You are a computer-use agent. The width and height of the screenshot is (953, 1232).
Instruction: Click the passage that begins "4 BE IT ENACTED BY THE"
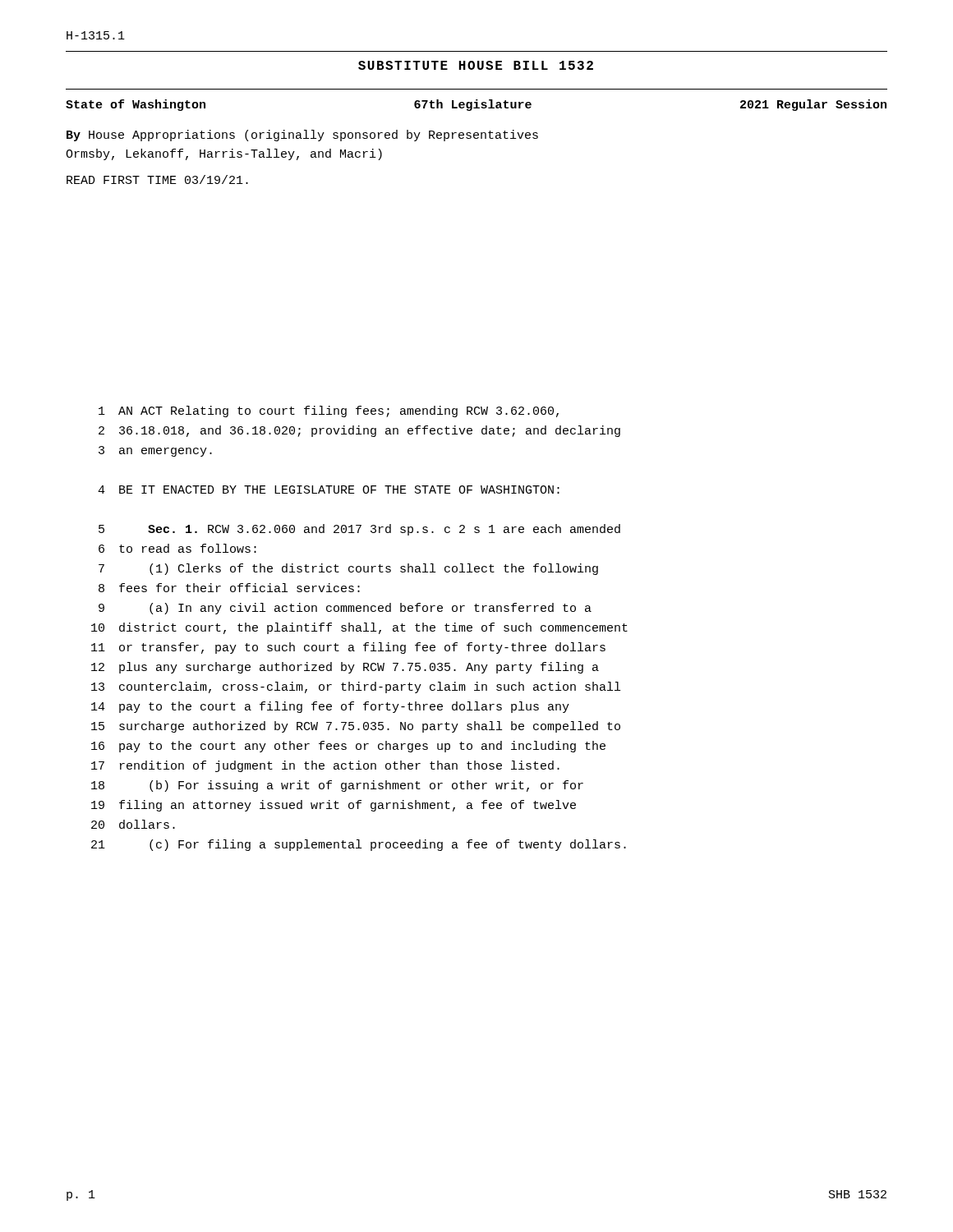(x=476, y=491)
